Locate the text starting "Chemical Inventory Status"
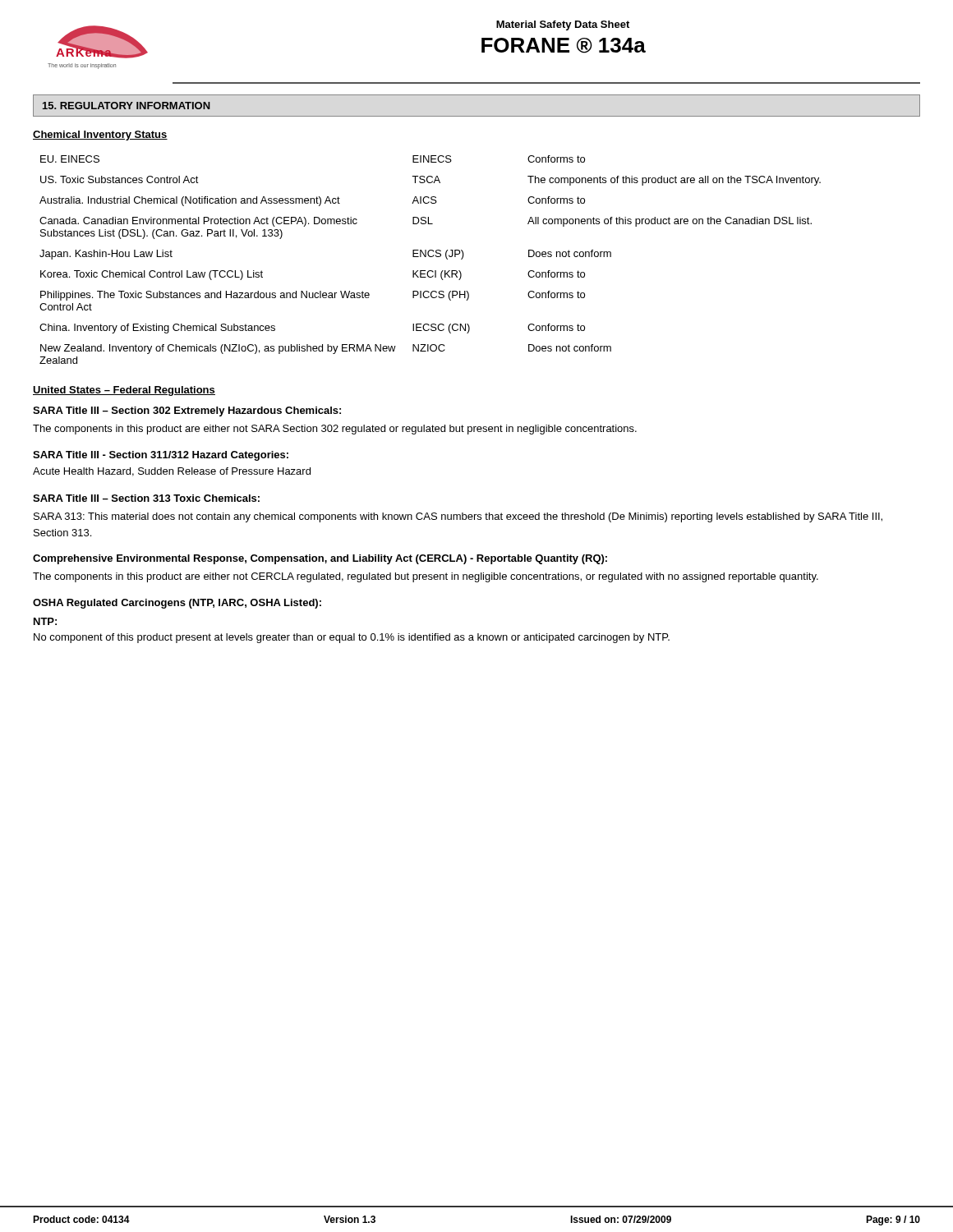This screenshot has width=953, height=1232. tap(100, 134)
